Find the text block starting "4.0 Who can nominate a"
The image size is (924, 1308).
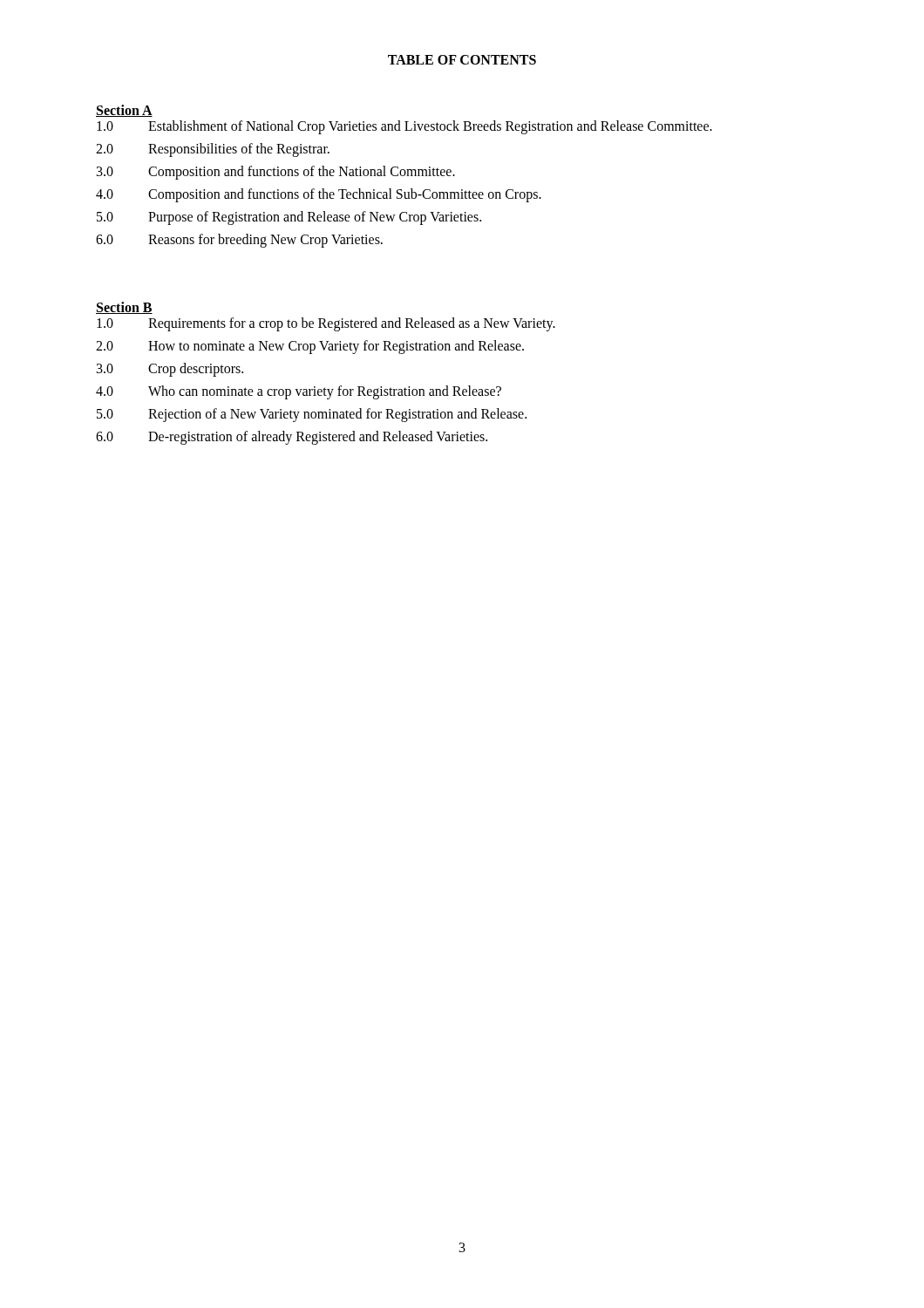(x=462, y=391)
